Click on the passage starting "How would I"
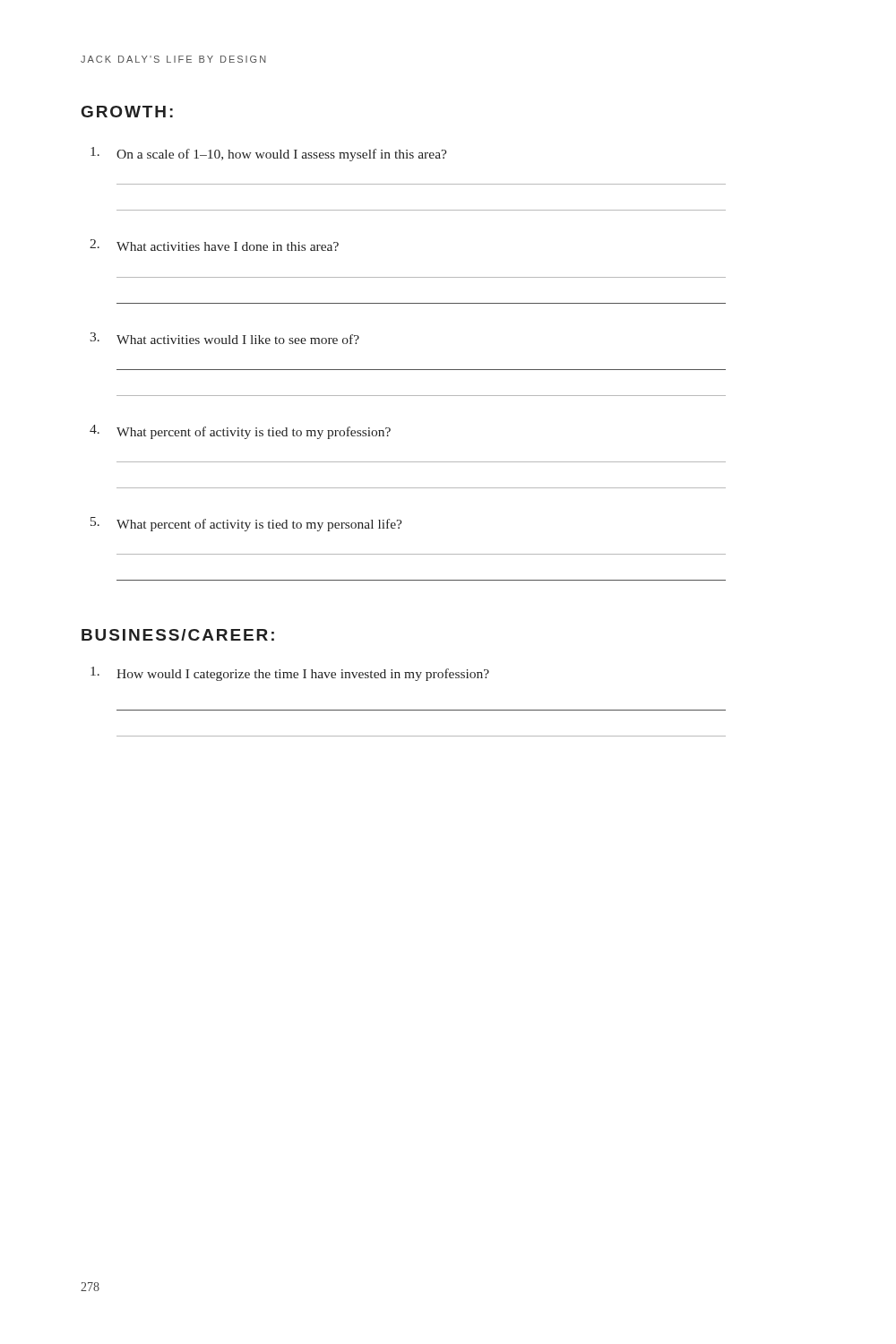The image size is (896, 1344). (452, 674)
